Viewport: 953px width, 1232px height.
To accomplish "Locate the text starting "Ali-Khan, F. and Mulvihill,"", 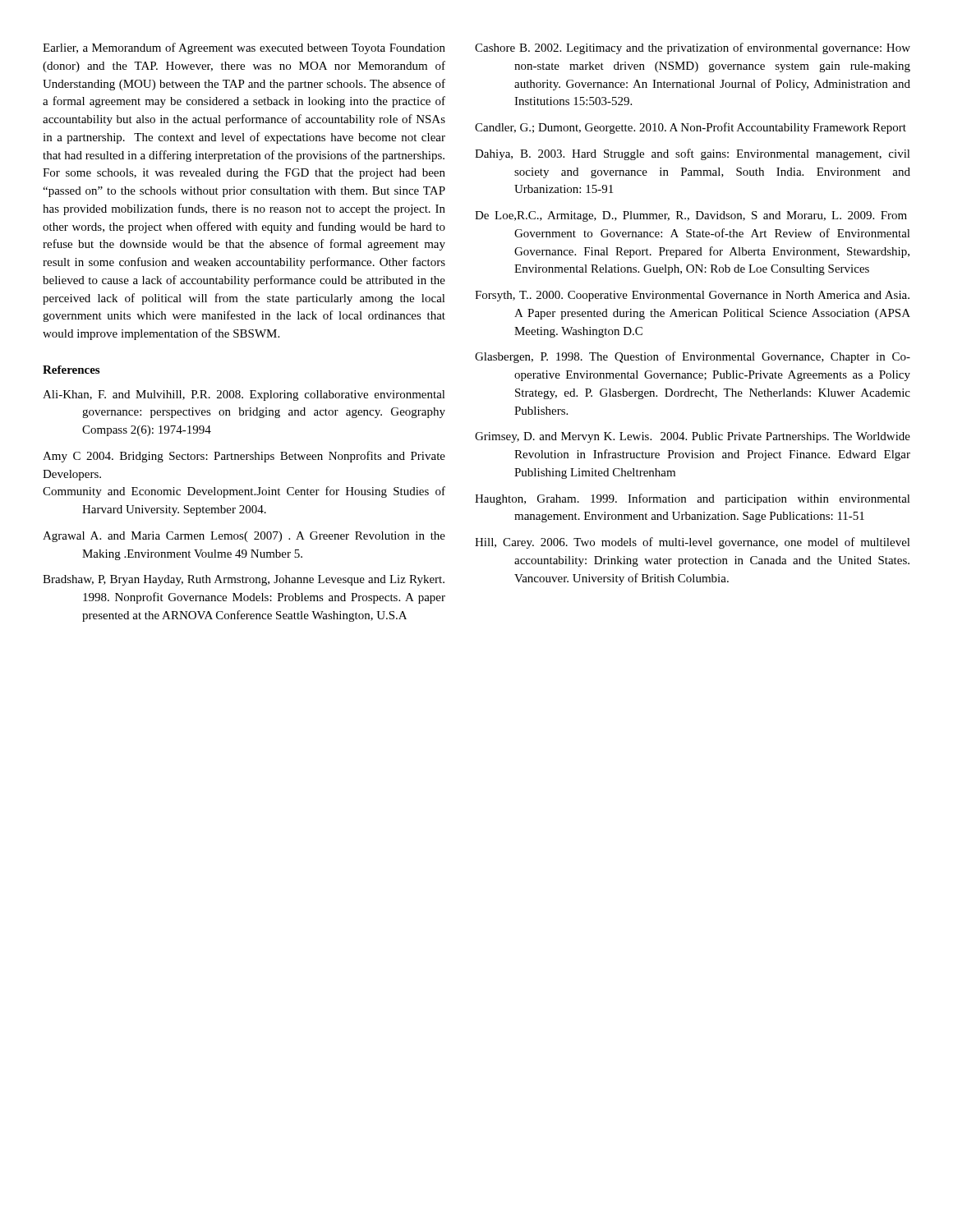I will click(244, 412).
